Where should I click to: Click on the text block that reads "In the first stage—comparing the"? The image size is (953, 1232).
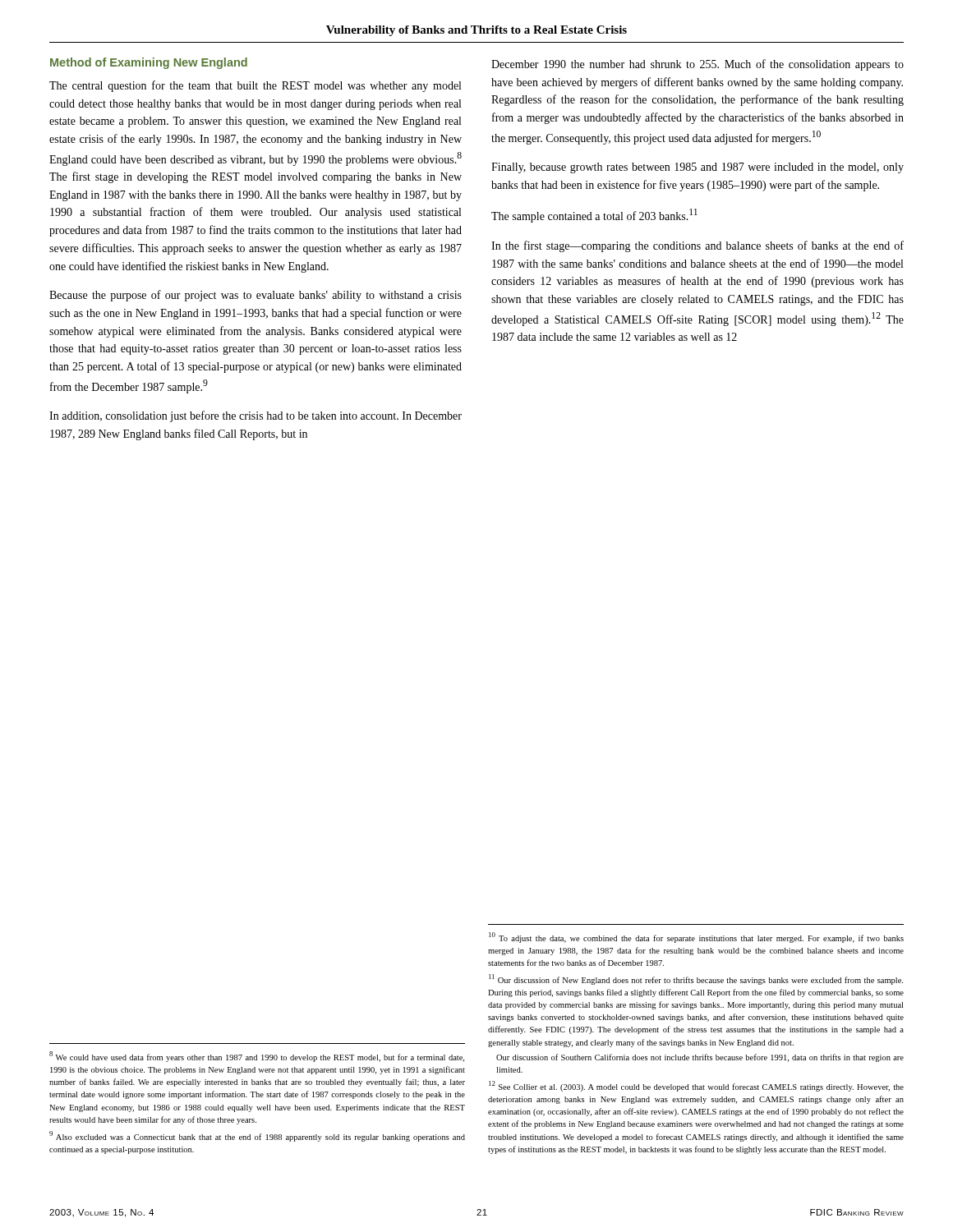698,291
